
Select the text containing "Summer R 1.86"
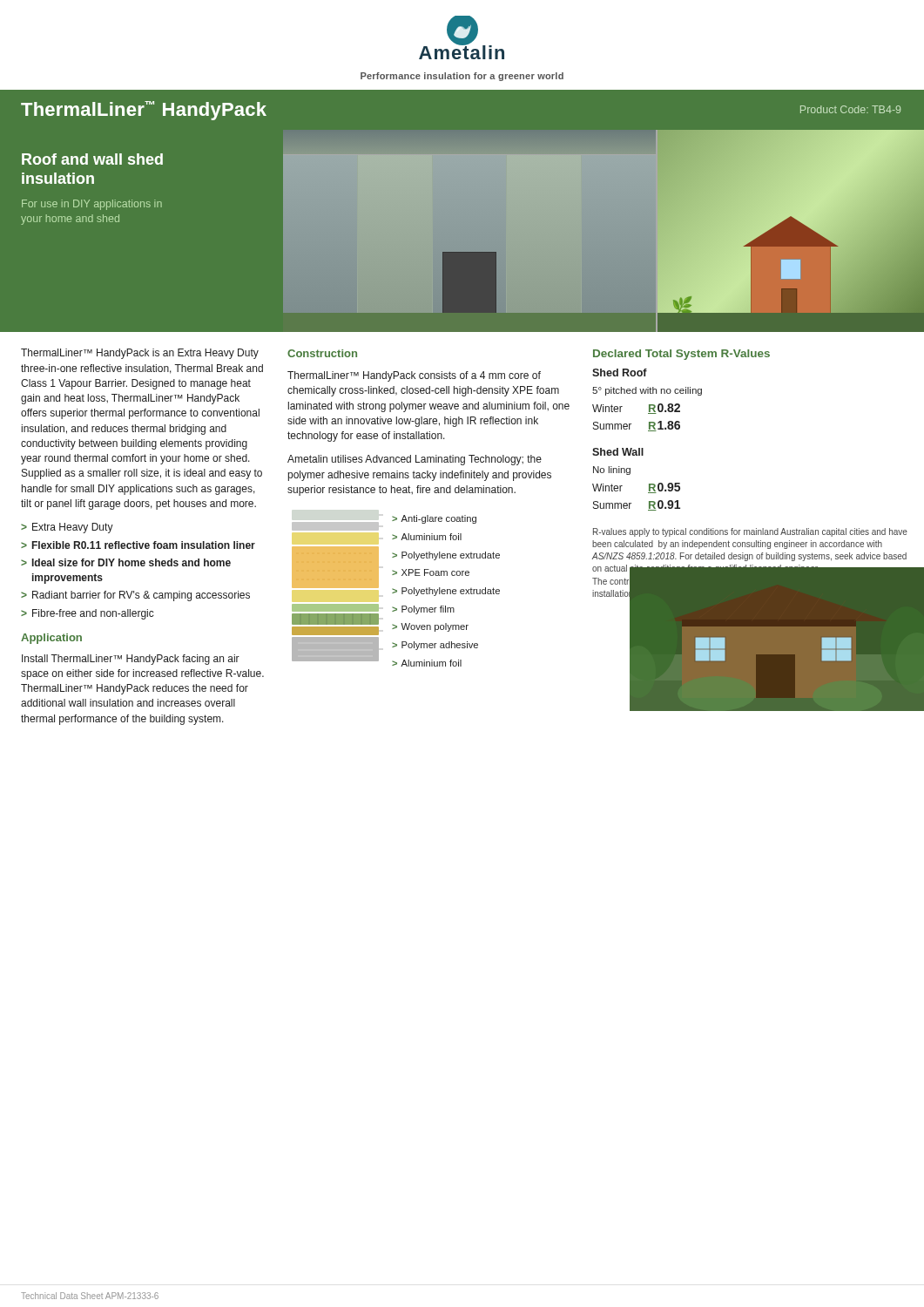[x=636, y=426]
